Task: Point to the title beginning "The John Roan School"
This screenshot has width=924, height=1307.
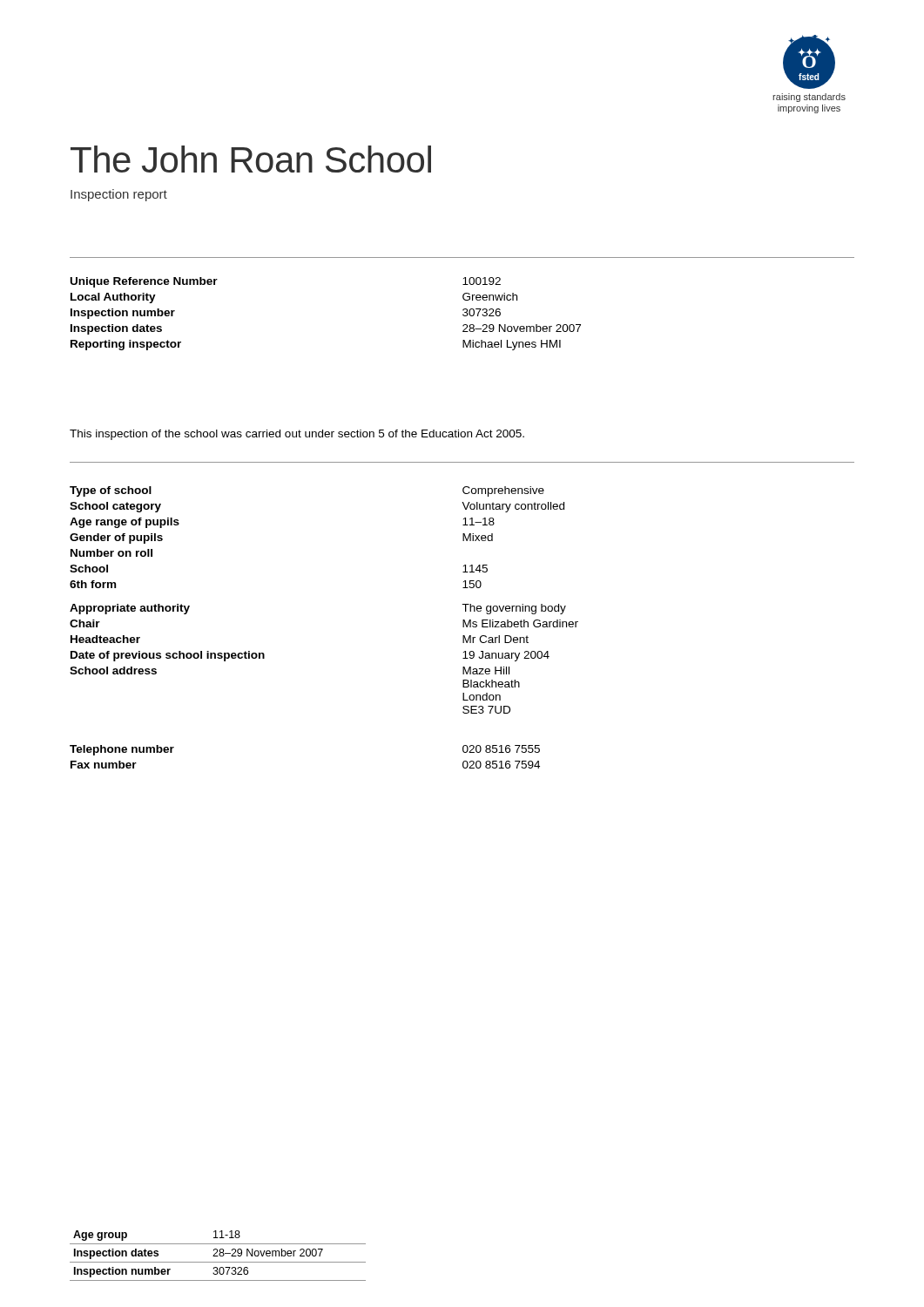Action: click(x=251, y=159)
